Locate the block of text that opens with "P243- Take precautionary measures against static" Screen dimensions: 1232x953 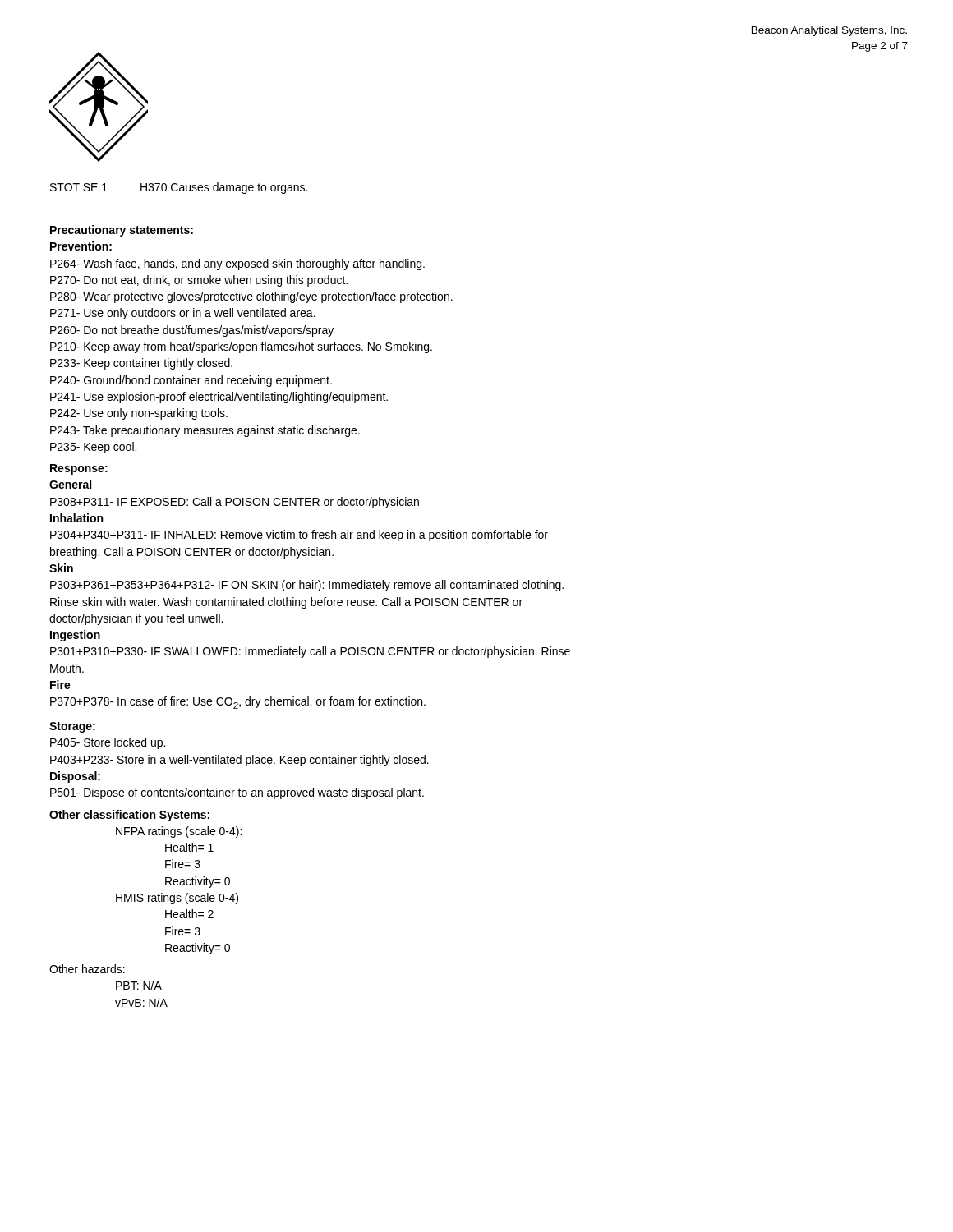tap(205, 431)
